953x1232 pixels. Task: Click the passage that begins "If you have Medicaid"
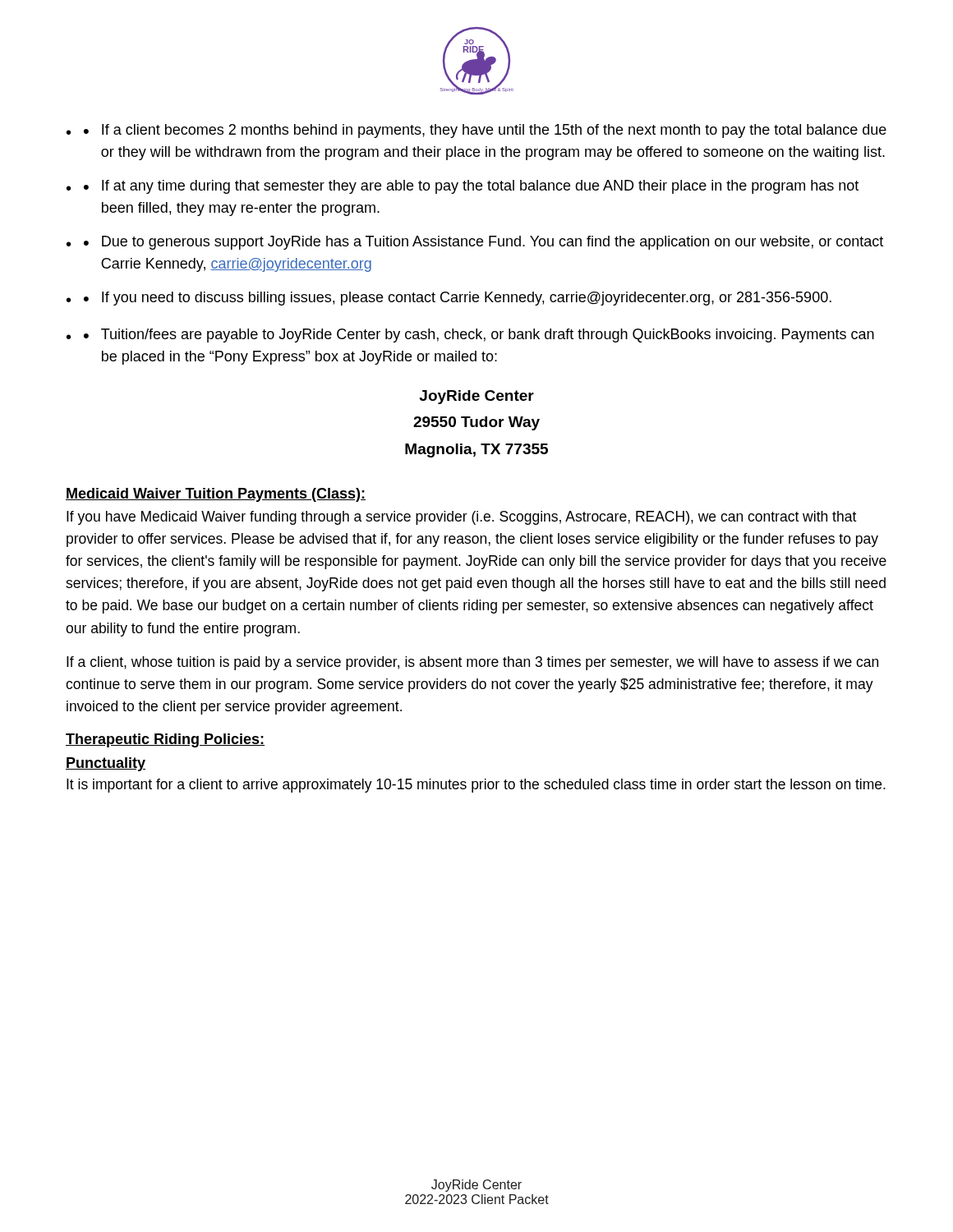(x=476, y=572)
